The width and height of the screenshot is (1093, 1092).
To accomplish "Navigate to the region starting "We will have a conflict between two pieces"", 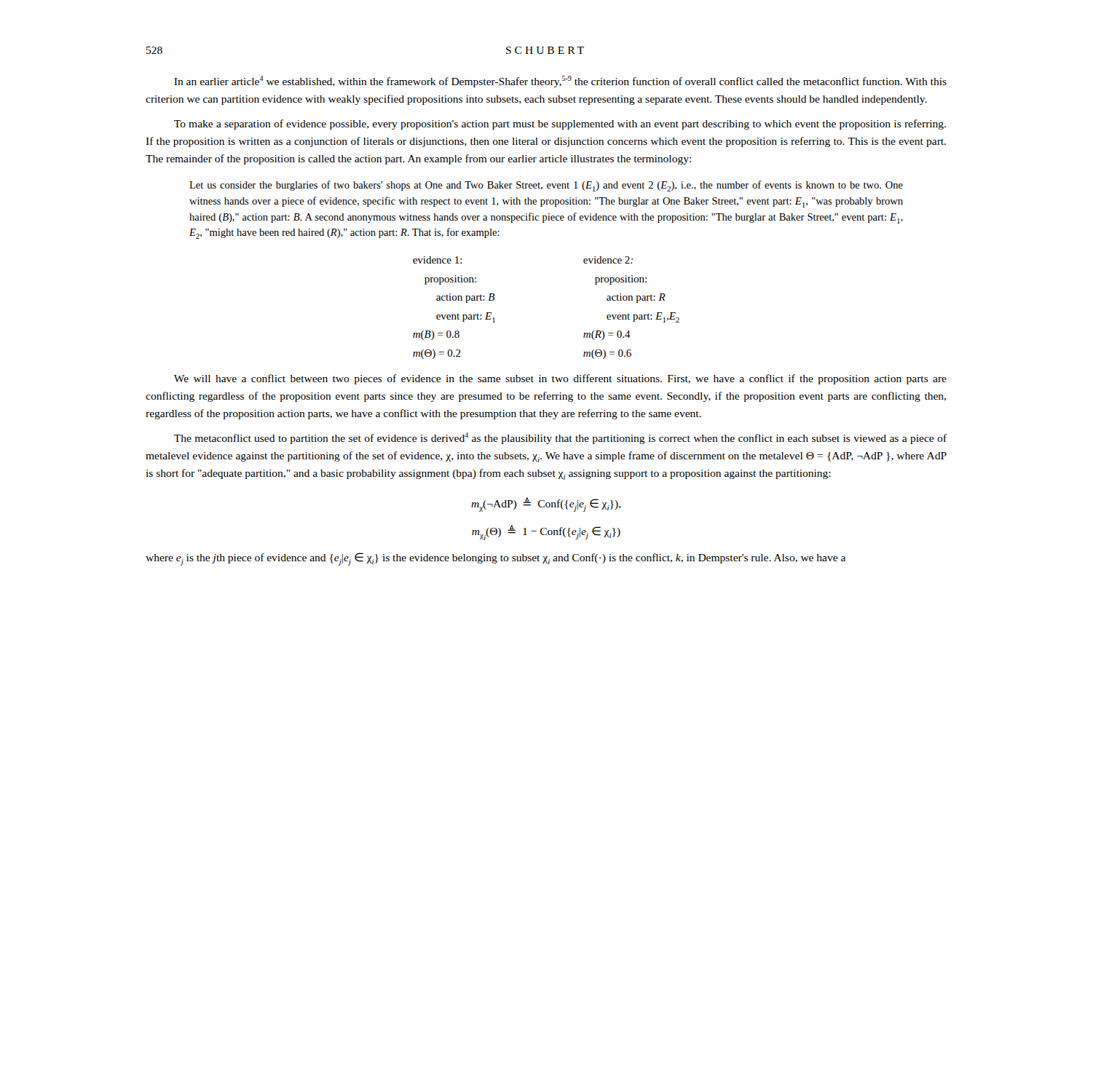I will 546,426.
